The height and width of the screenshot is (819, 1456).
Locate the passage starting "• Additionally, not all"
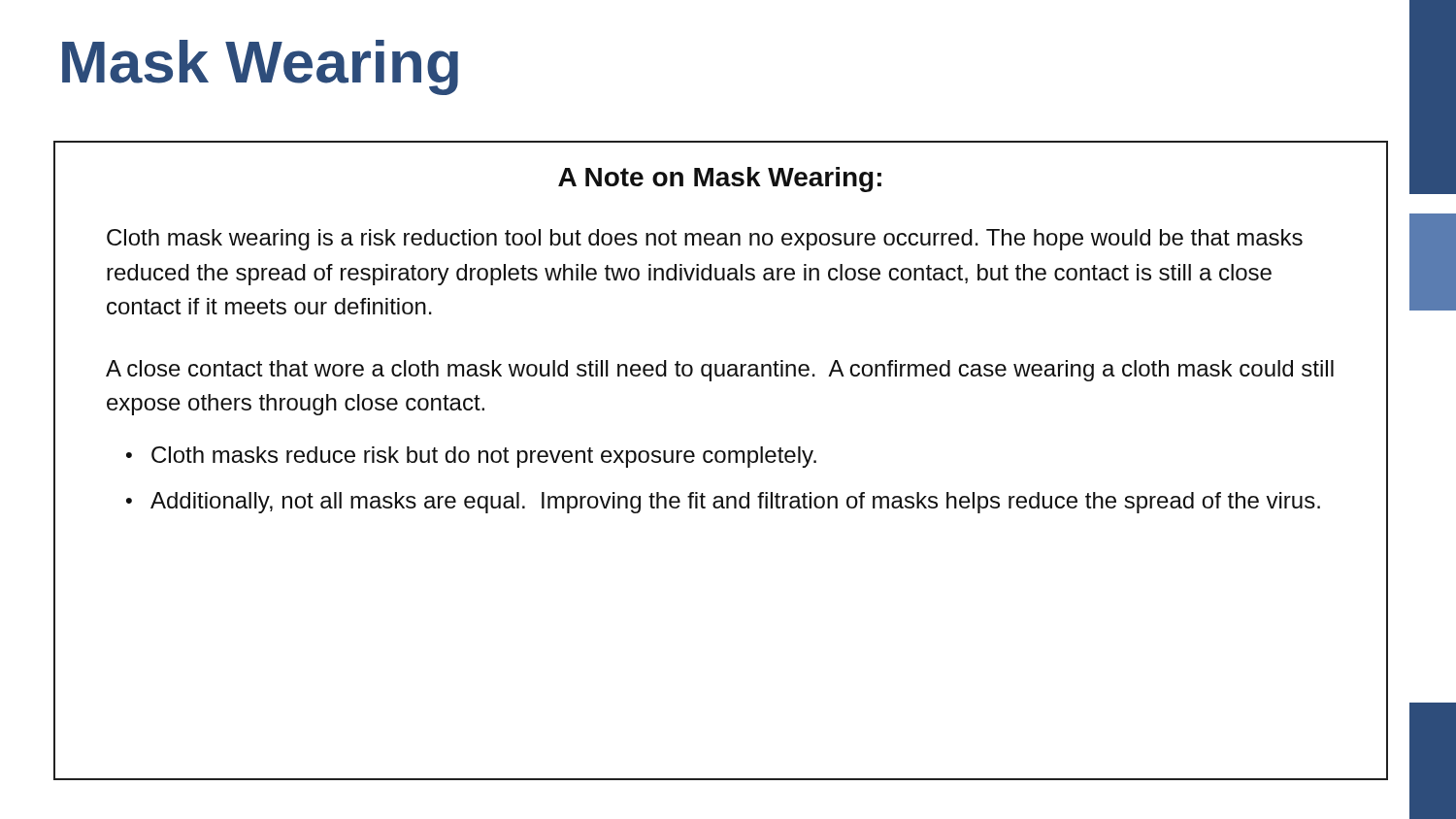tap(724, 501)
